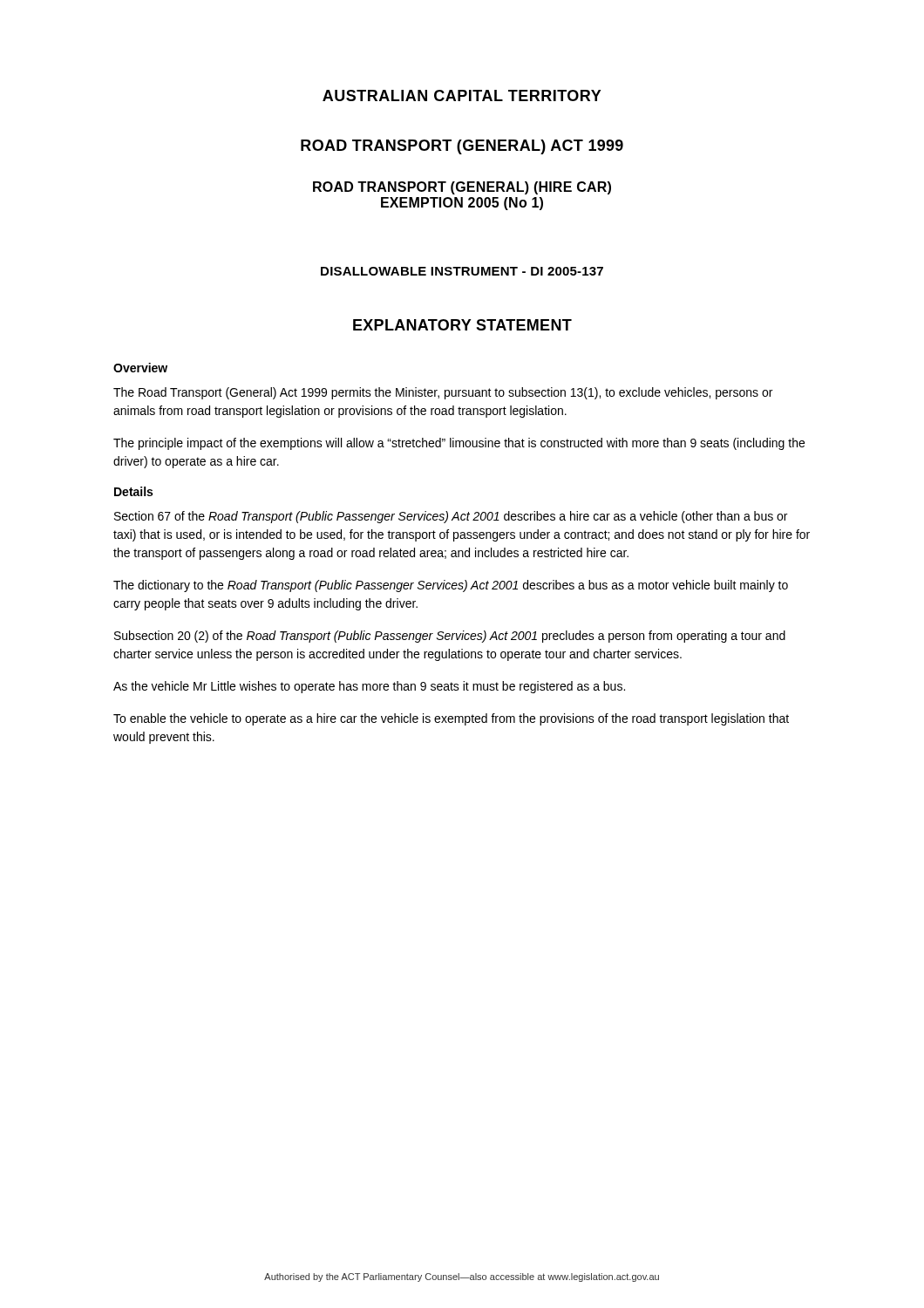
Task: Click on the text starting "The Road Transport"
Action: click(443, 402)
